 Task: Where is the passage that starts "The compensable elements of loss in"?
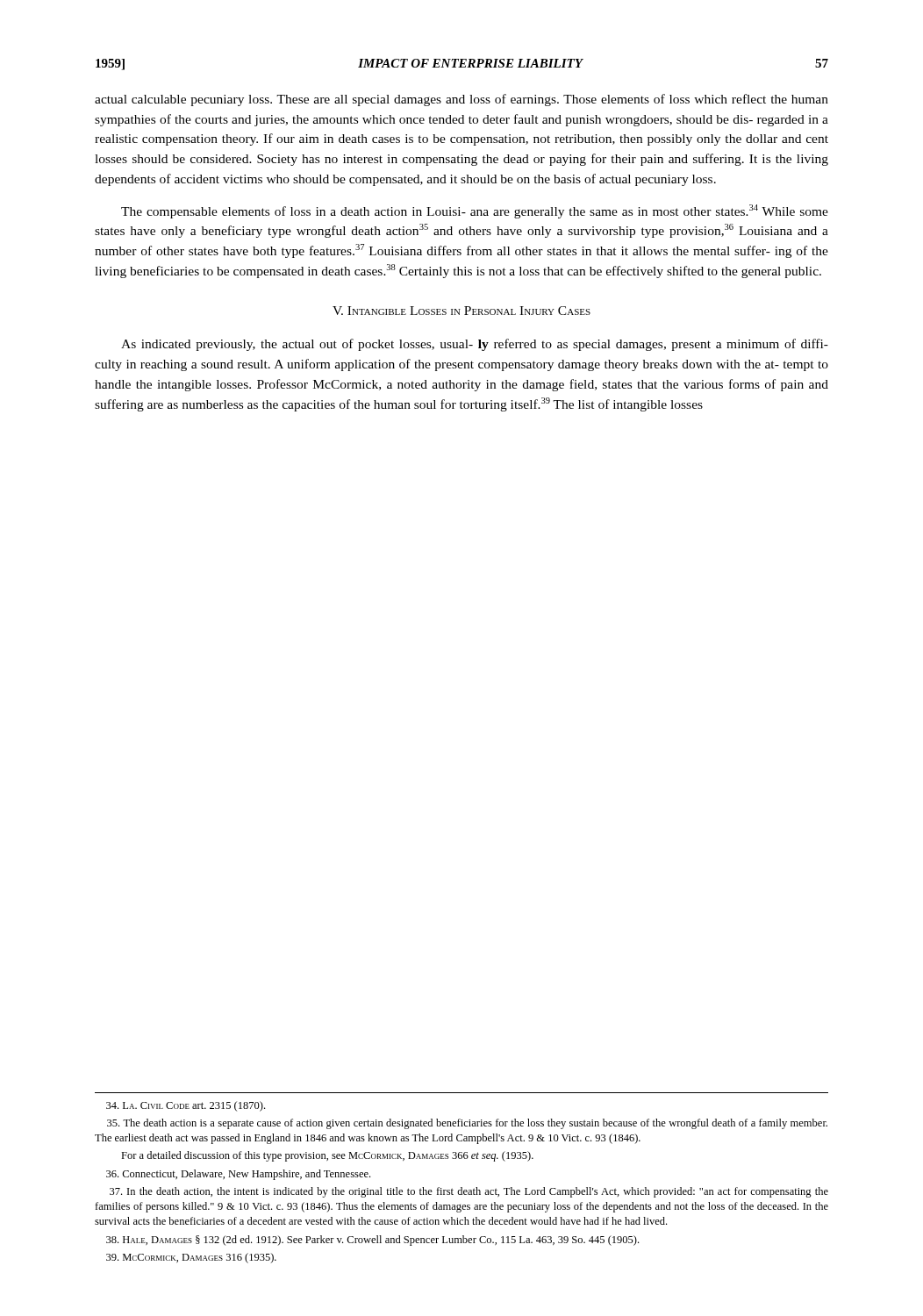[x=462, y=240]
